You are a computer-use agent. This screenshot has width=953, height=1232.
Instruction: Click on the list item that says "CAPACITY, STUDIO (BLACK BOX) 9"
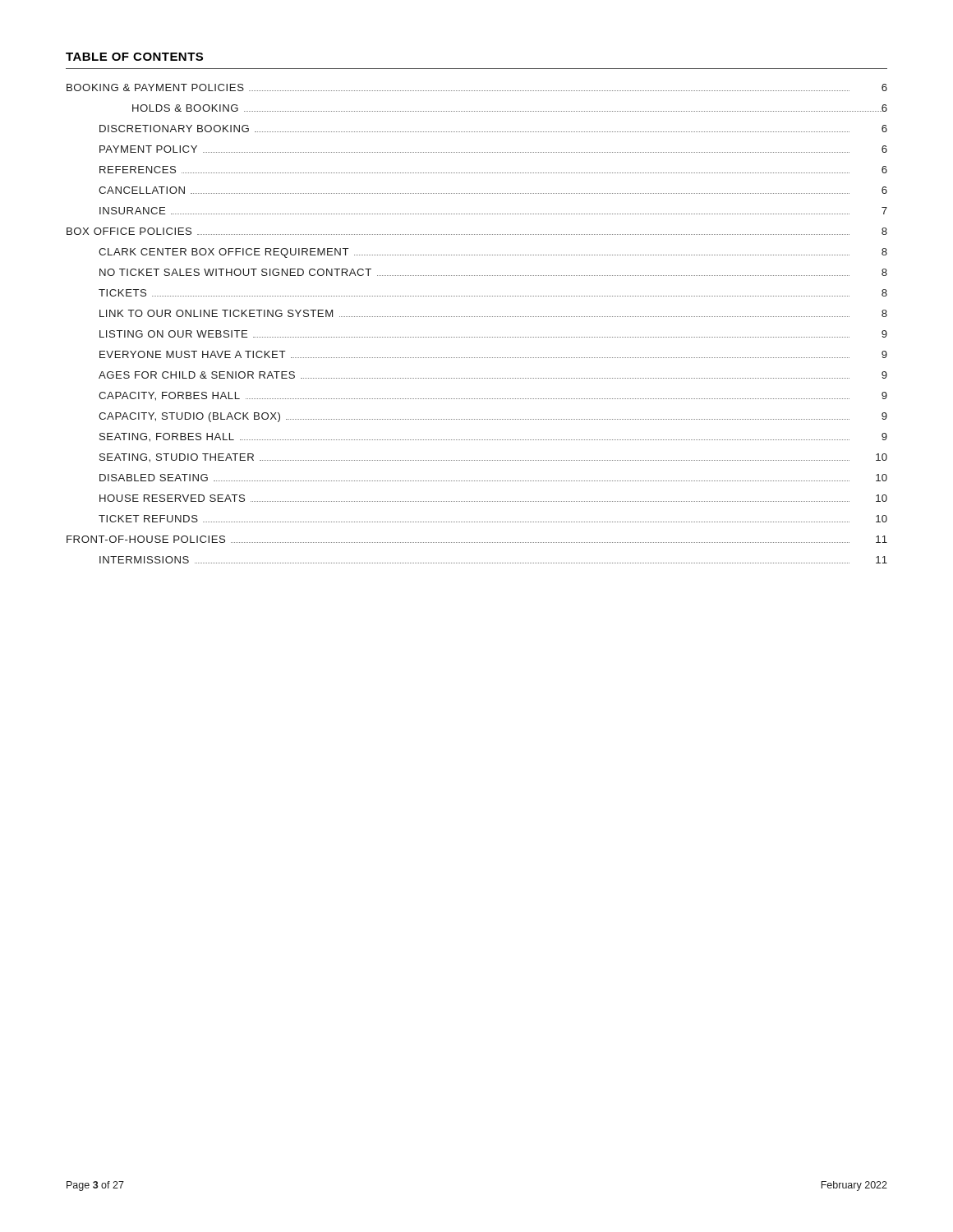click(476, 416)
